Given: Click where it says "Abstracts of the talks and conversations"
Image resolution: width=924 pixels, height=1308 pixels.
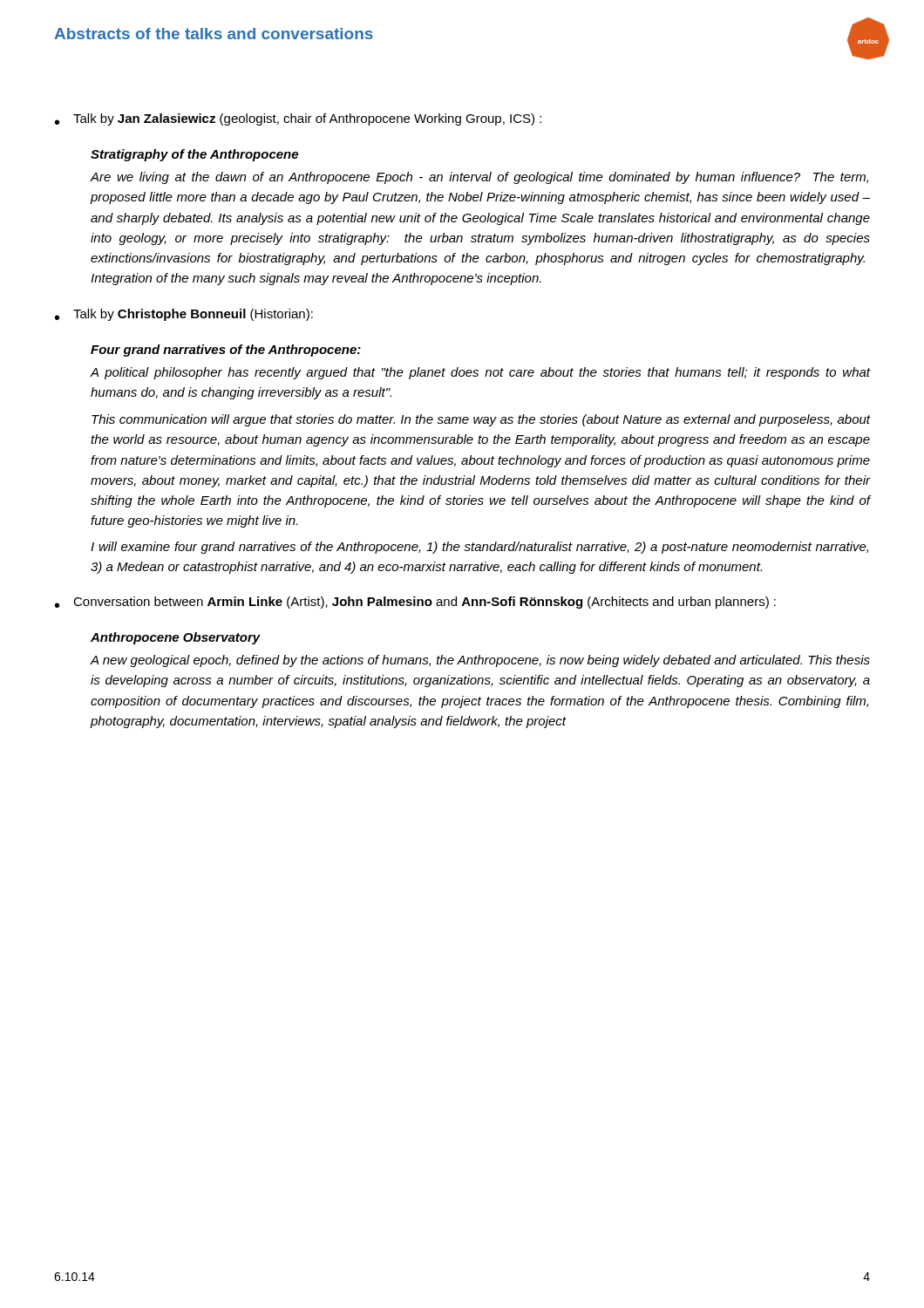Looking at the screenshot, I should (x=214, y=34).
